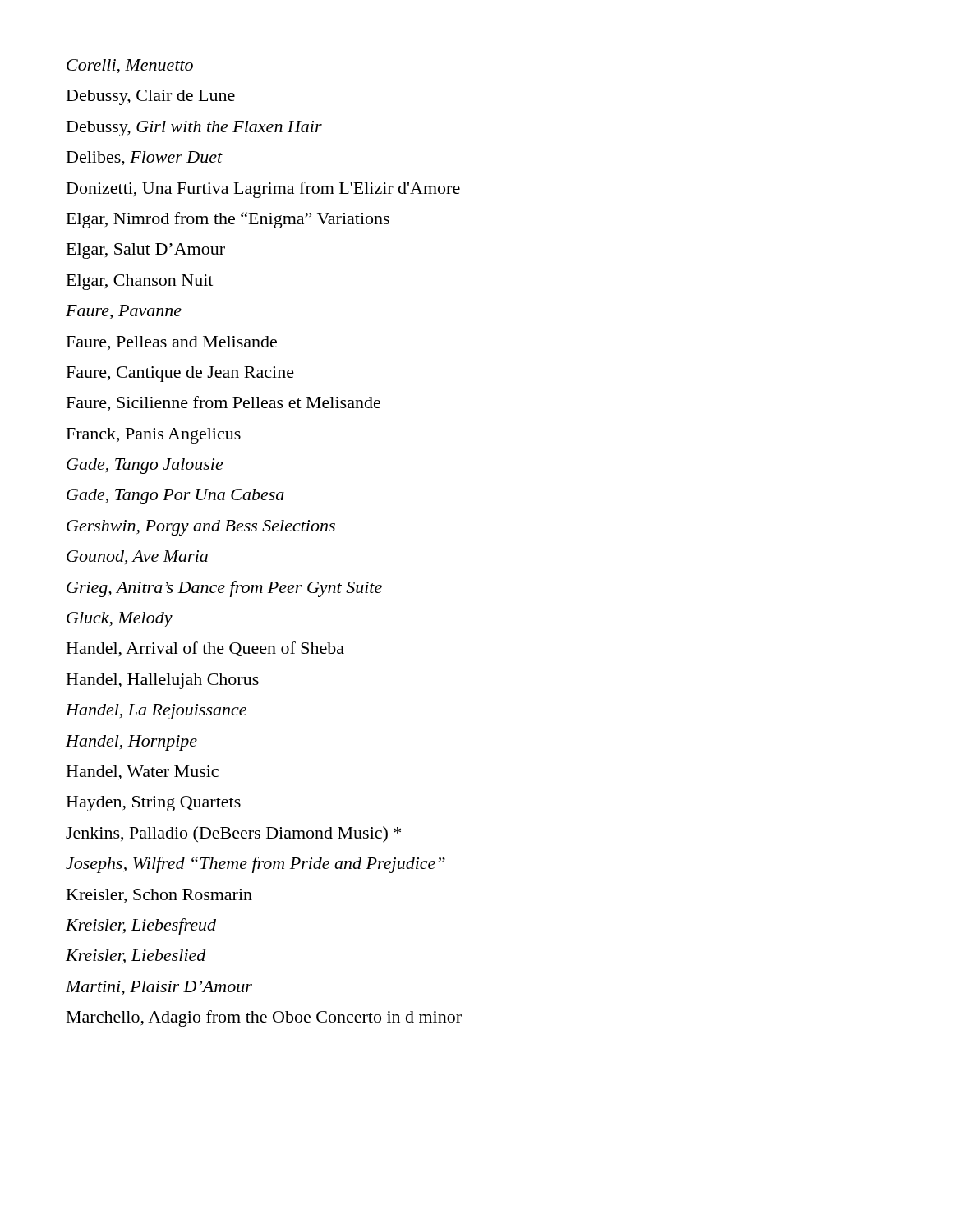This screenshot has width=953, height=1232.
Task: Find the region starting "Gounod, Ave Maria"
Action: pos(137,557)
